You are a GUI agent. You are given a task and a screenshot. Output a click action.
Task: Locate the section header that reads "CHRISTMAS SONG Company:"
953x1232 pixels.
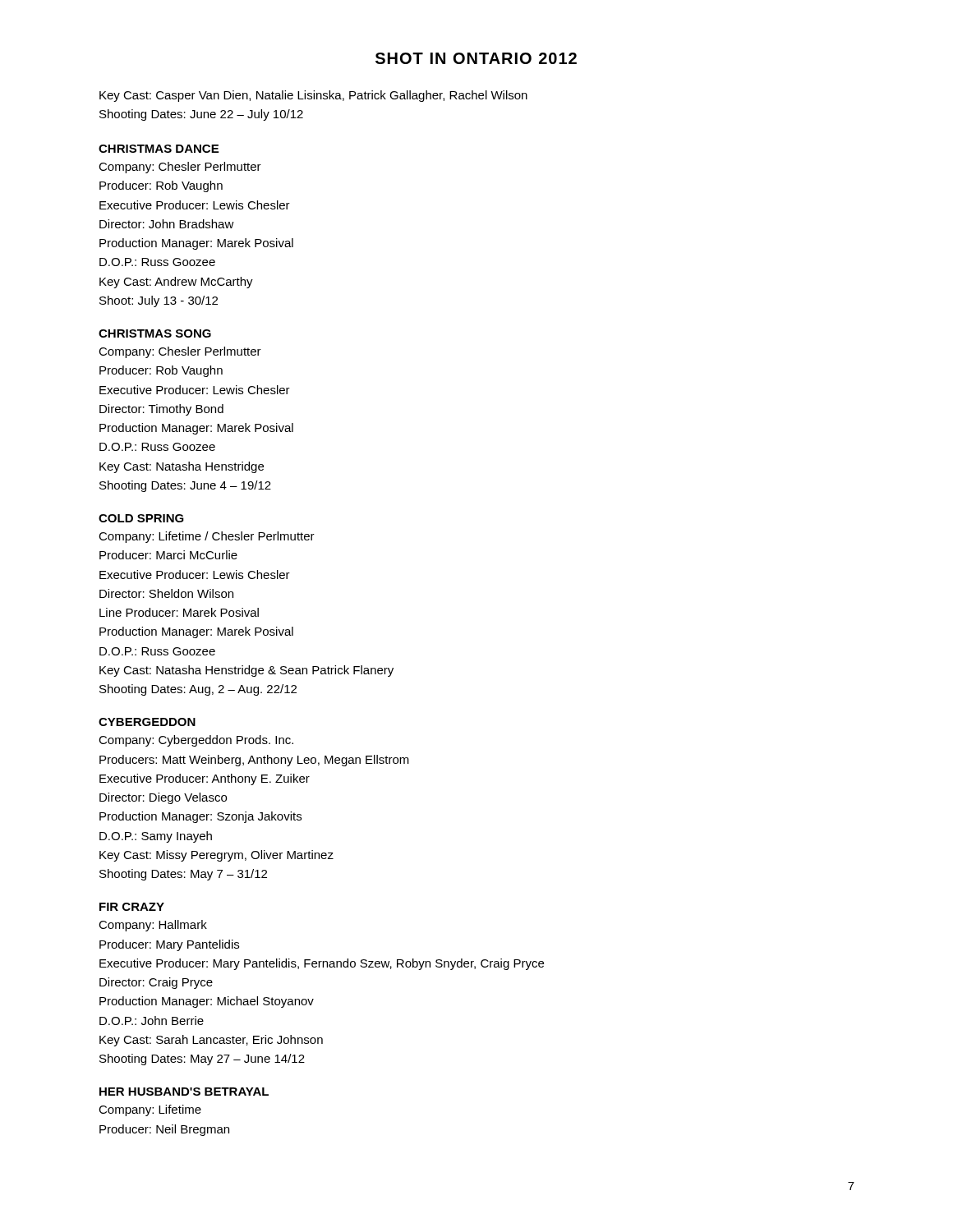coord(155,333)
